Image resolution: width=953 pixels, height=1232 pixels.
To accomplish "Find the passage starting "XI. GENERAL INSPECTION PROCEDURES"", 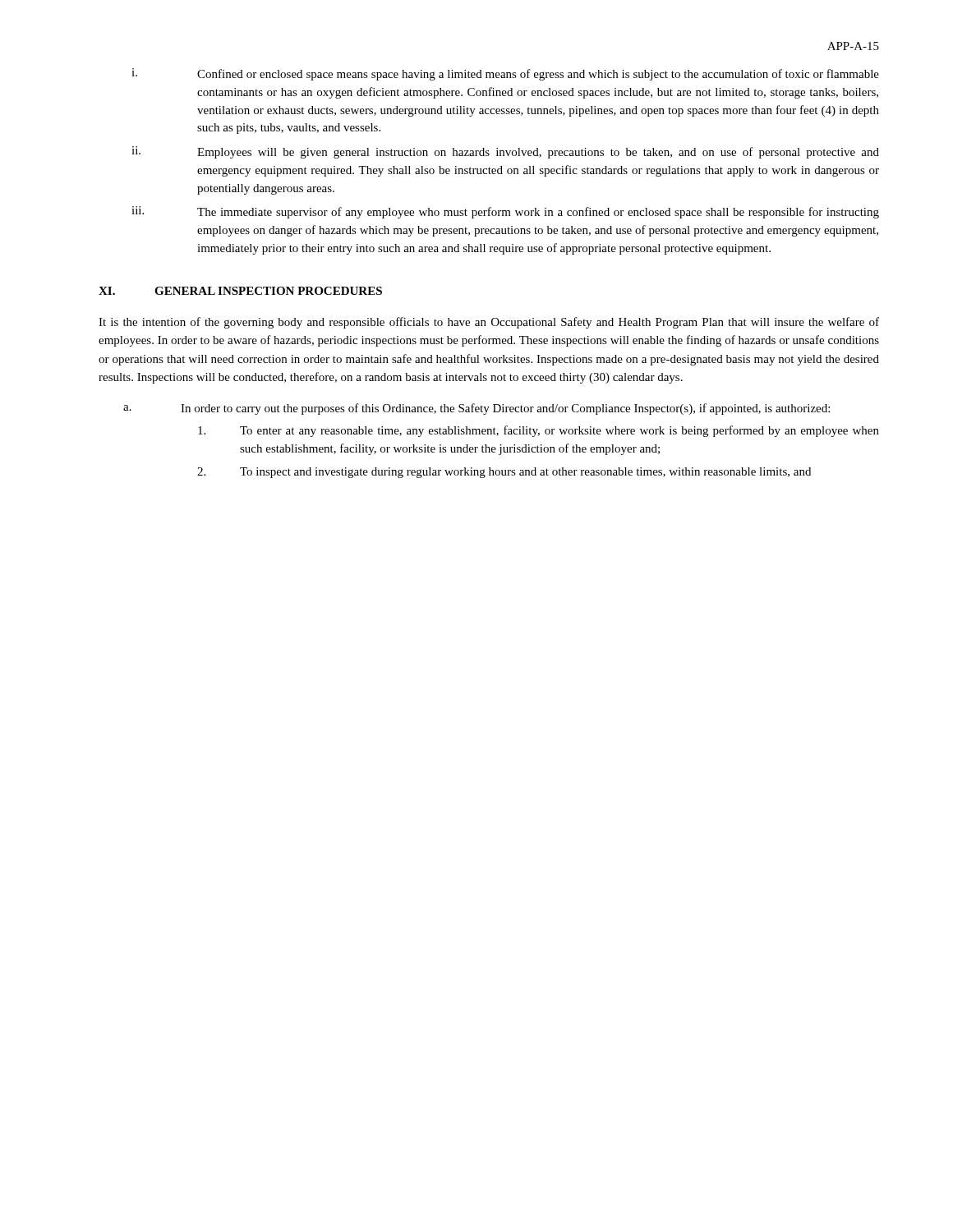I will tap(240, 291).
